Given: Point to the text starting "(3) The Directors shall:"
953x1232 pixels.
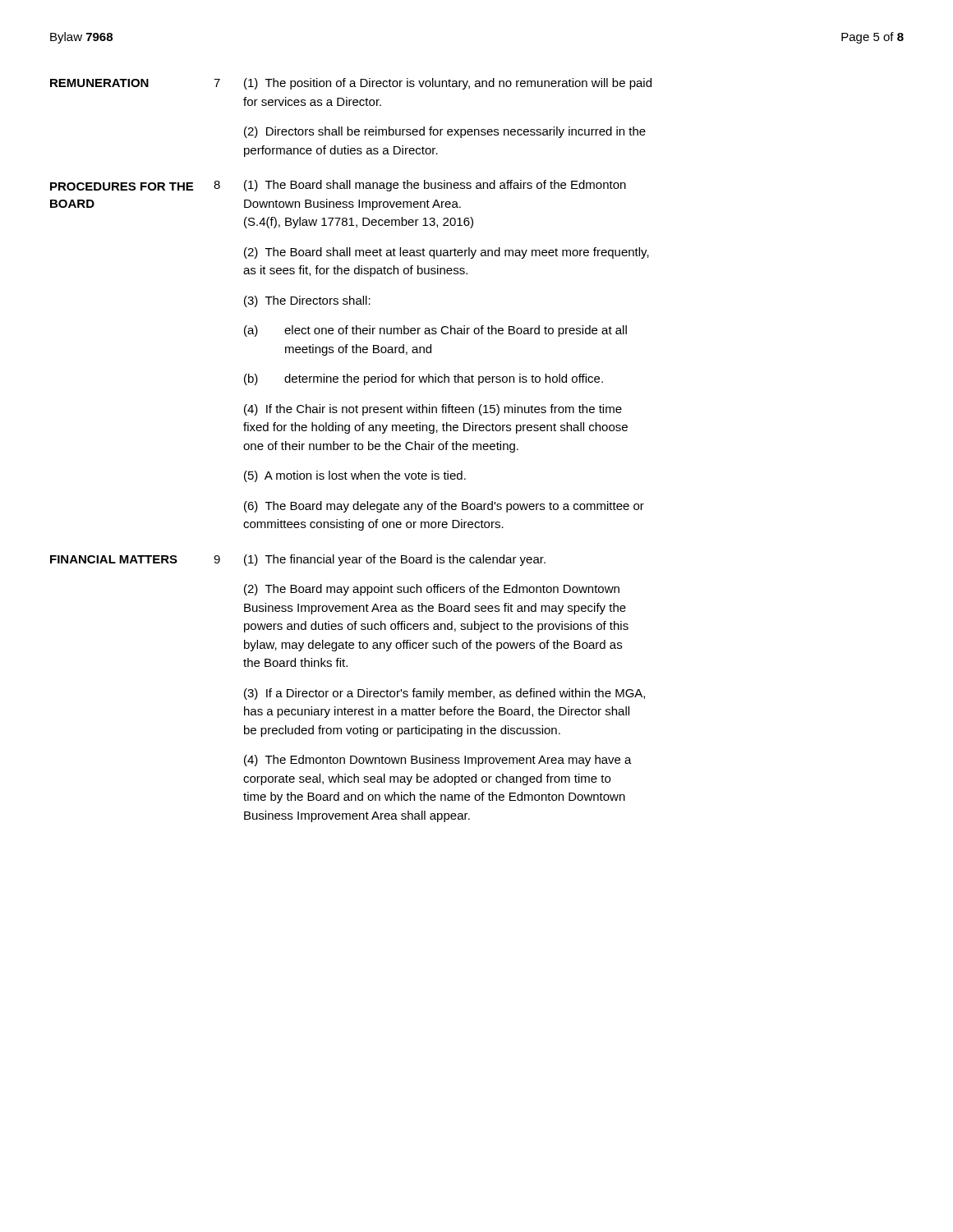Looking at the screenshot, I should 307,300.
